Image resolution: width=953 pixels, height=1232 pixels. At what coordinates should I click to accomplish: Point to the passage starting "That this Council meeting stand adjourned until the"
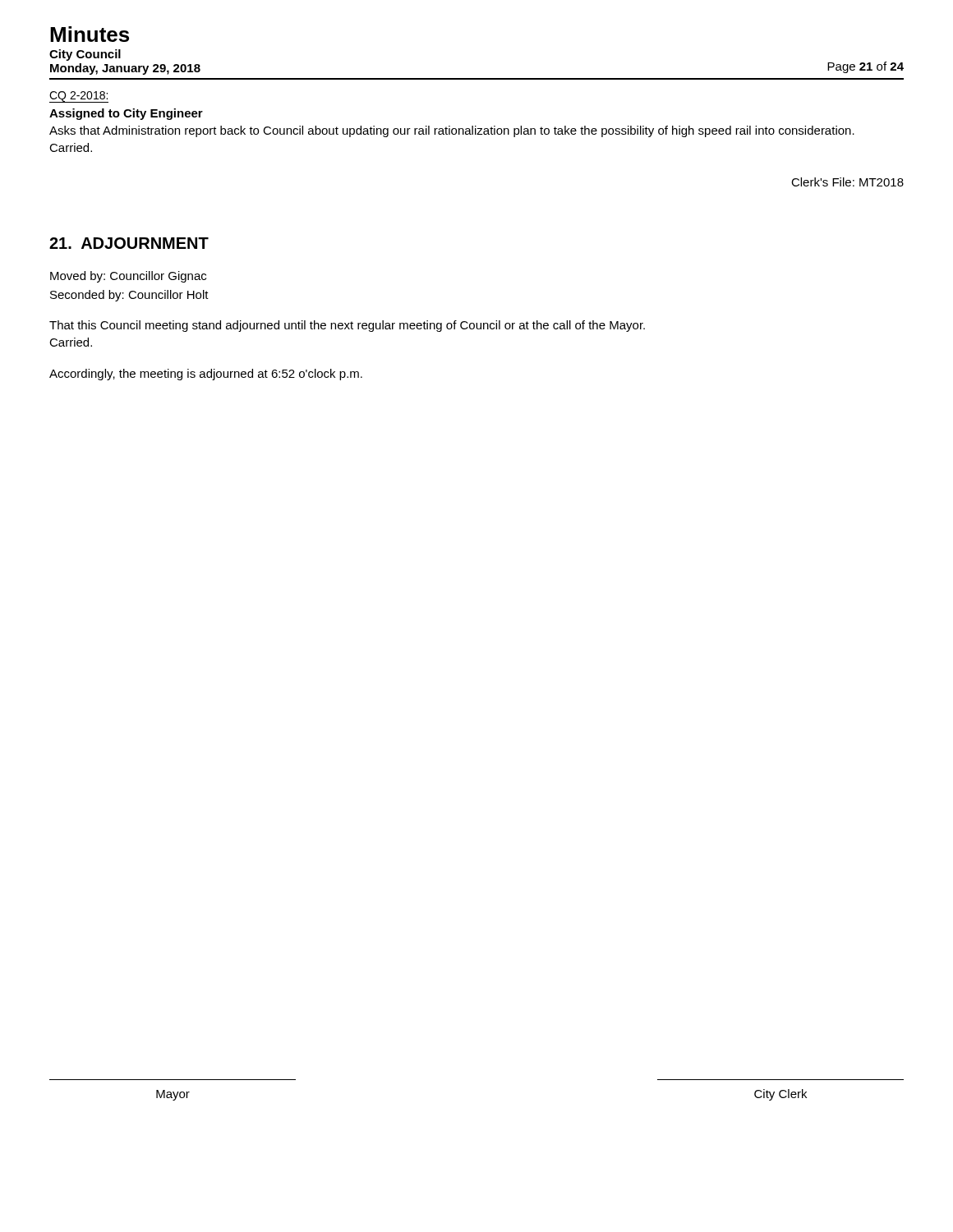[348, 333]
